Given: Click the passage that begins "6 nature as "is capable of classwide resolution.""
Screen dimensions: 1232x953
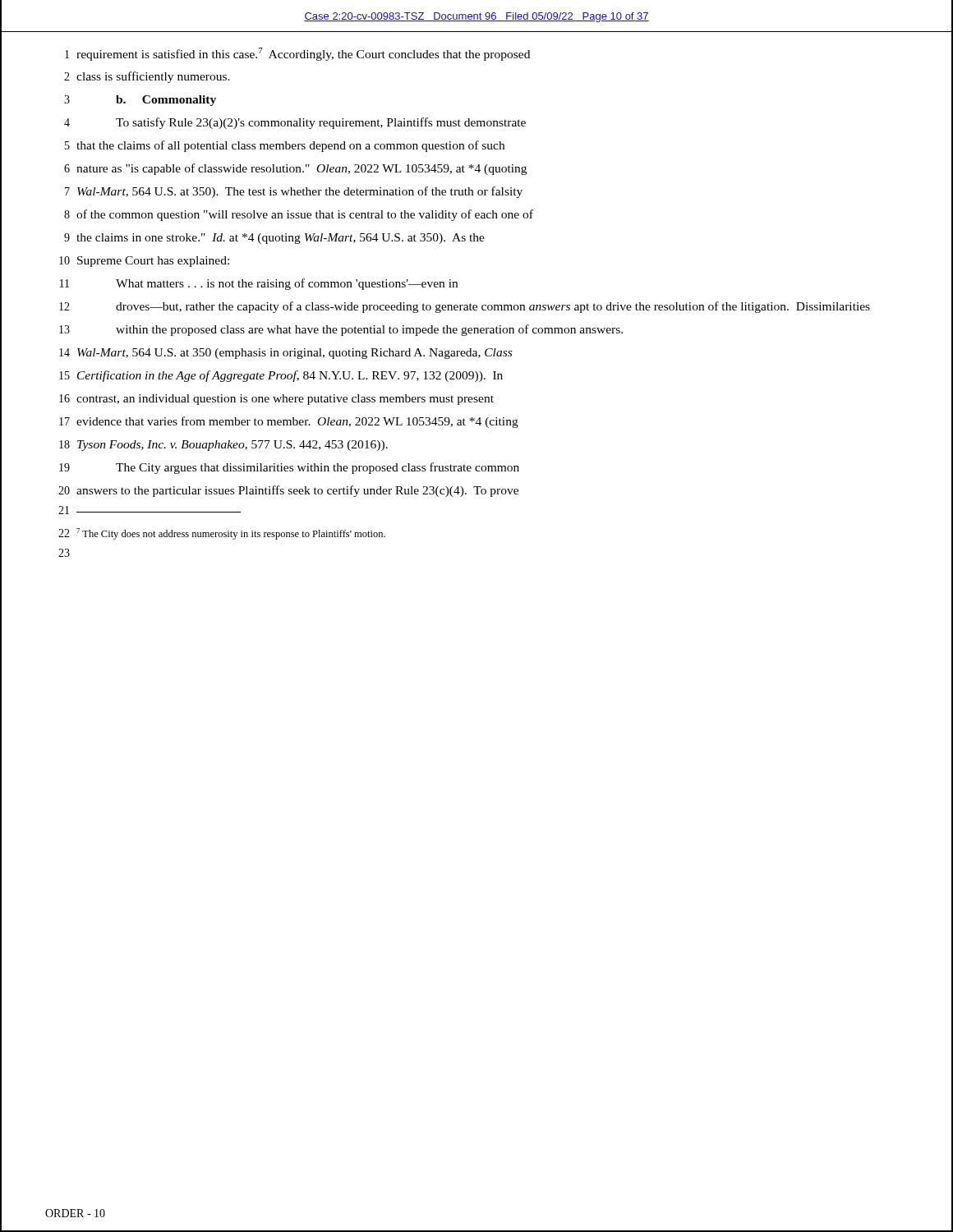Looking at the screenshot, I should (x=476, y=169).
